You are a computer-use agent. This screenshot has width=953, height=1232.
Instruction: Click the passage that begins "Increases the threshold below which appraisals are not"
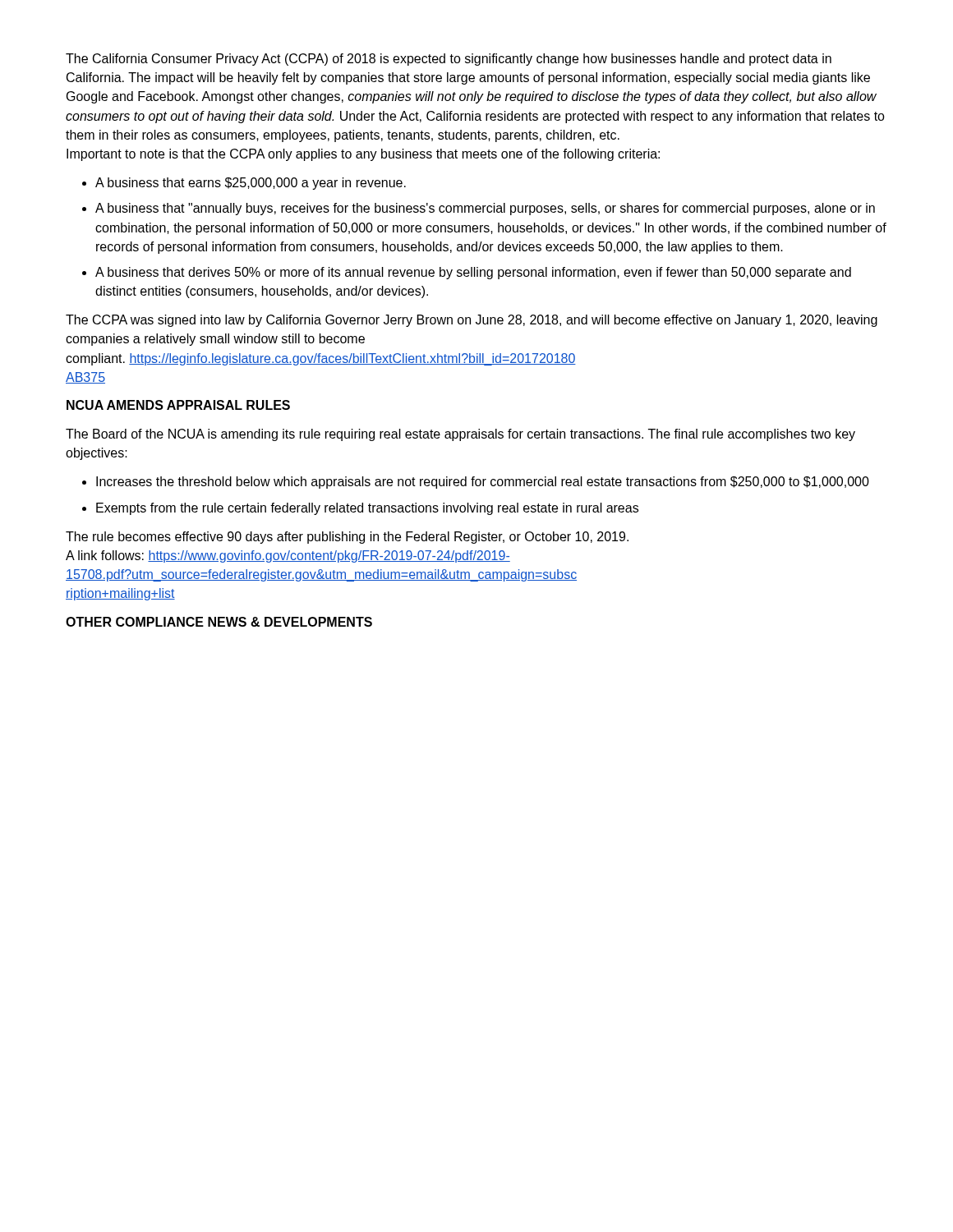tap(482, 482)
